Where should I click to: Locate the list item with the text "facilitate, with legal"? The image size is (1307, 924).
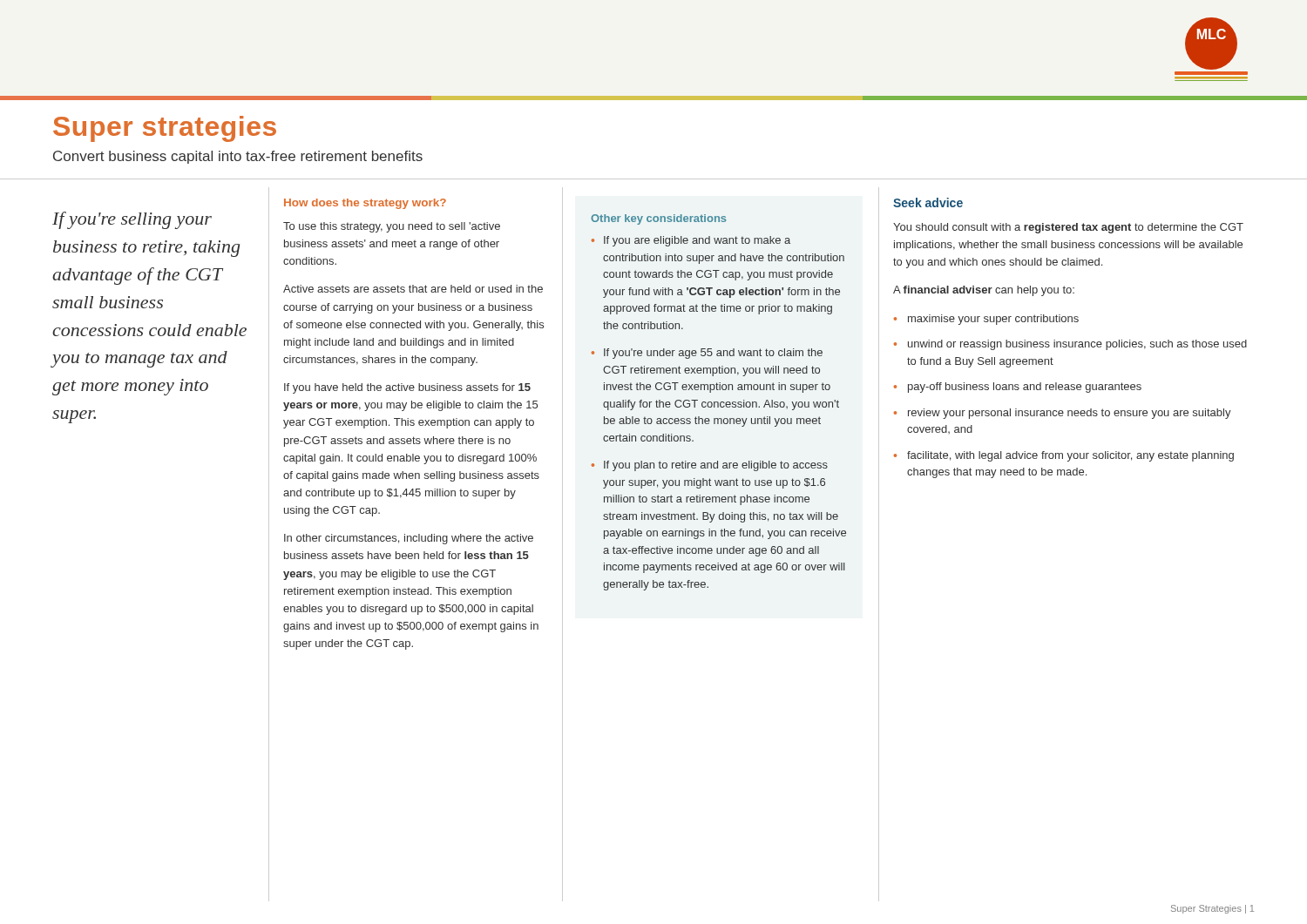[1071, 463]
